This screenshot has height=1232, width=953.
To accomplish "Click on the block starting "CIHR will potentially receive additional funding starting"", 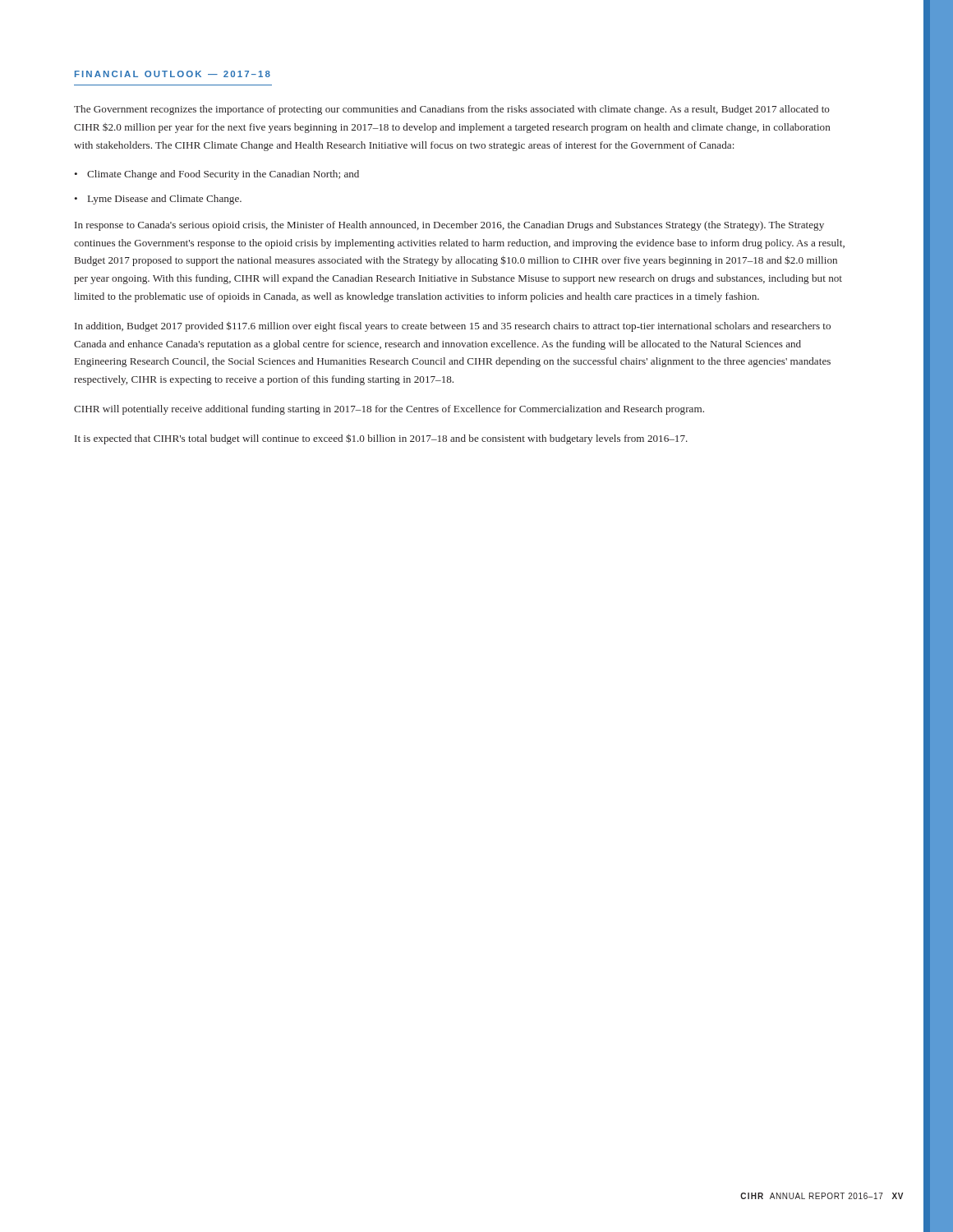I will pos(389,409).
